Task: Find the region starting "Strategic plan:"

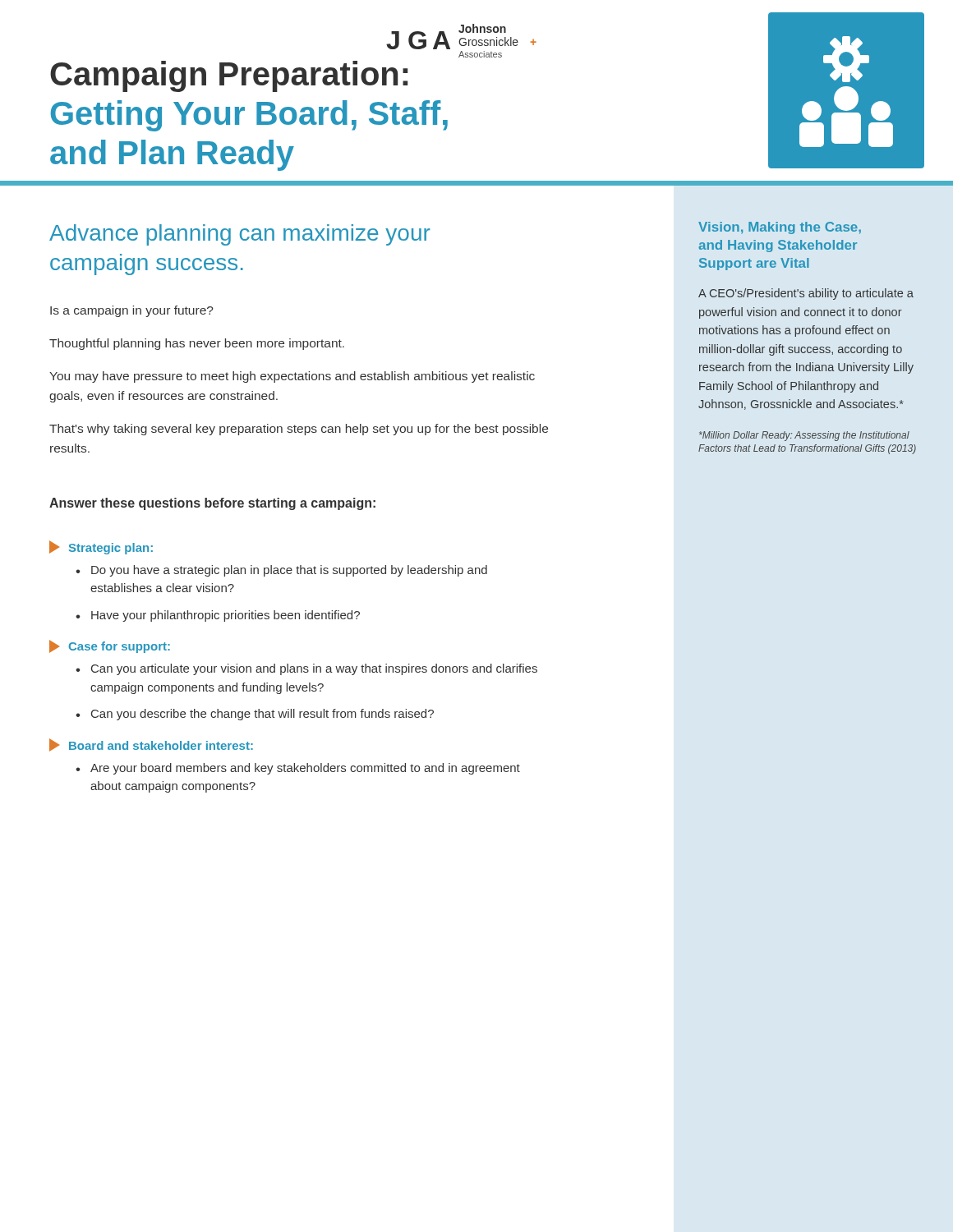Action: point(101,547)
